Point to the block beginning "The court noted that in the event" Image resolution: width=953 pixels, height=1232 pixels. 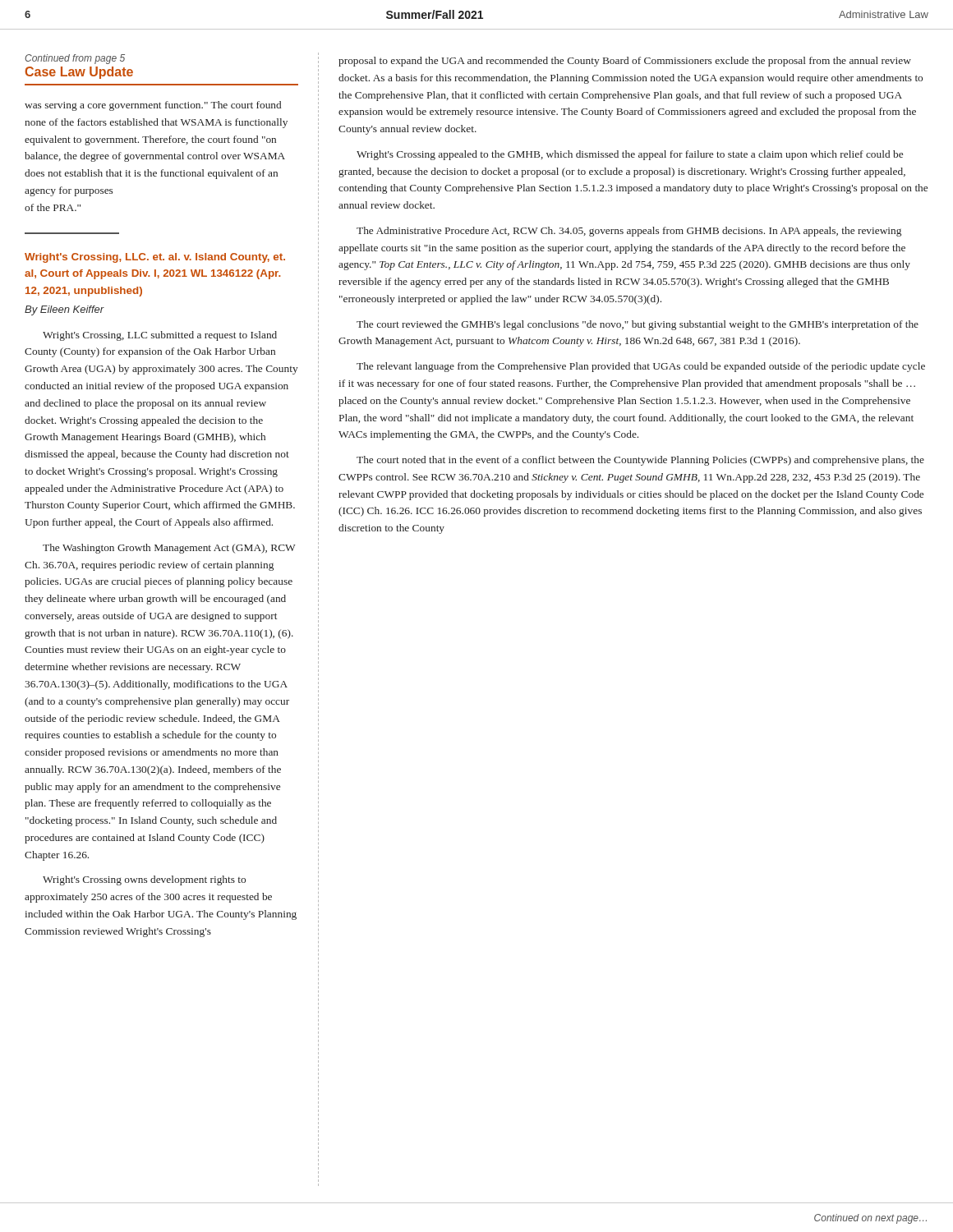point(631,494)
